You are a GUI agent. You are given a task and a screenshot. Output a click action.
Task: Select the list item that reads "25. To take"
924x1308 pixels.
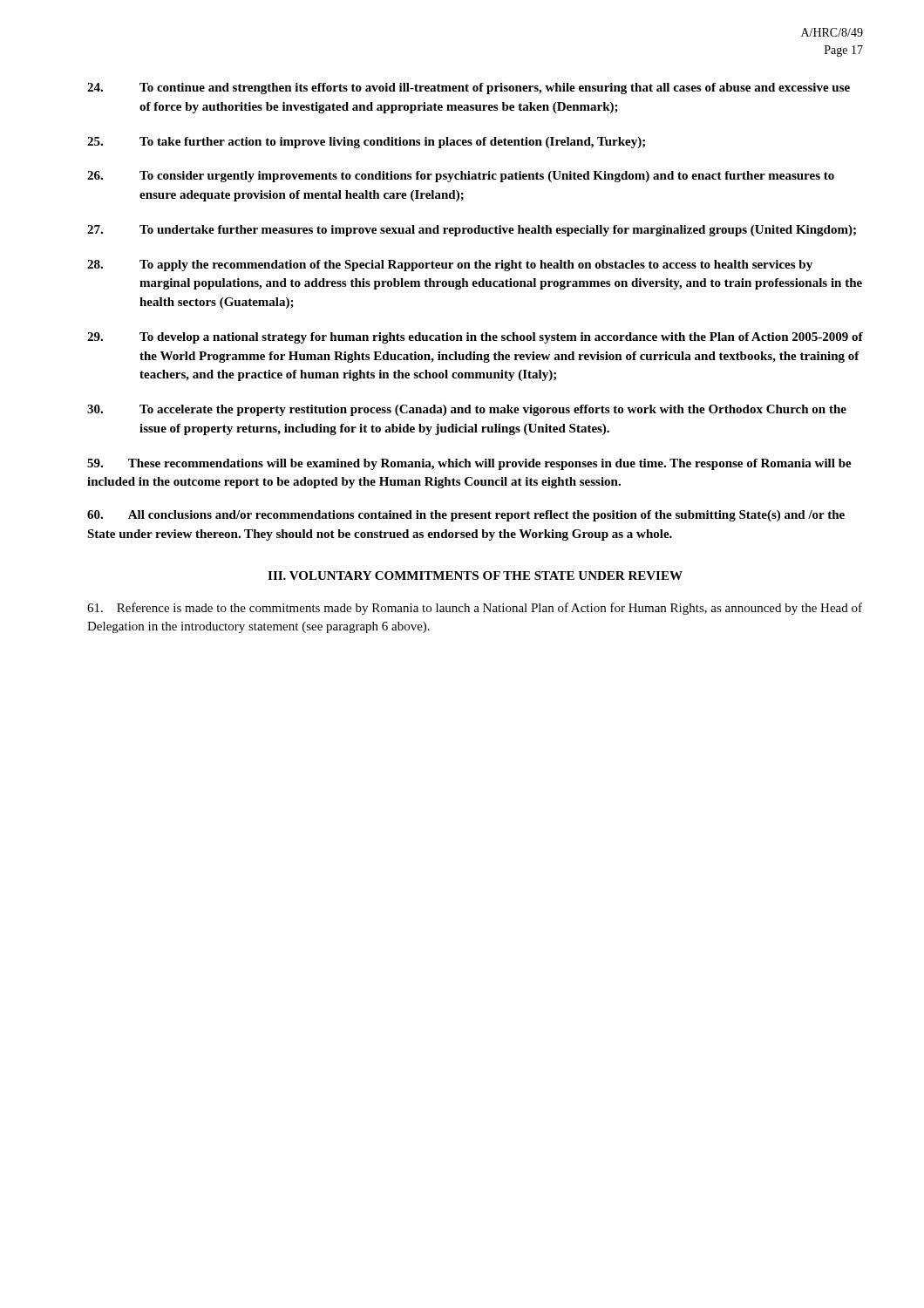(367, 142)
